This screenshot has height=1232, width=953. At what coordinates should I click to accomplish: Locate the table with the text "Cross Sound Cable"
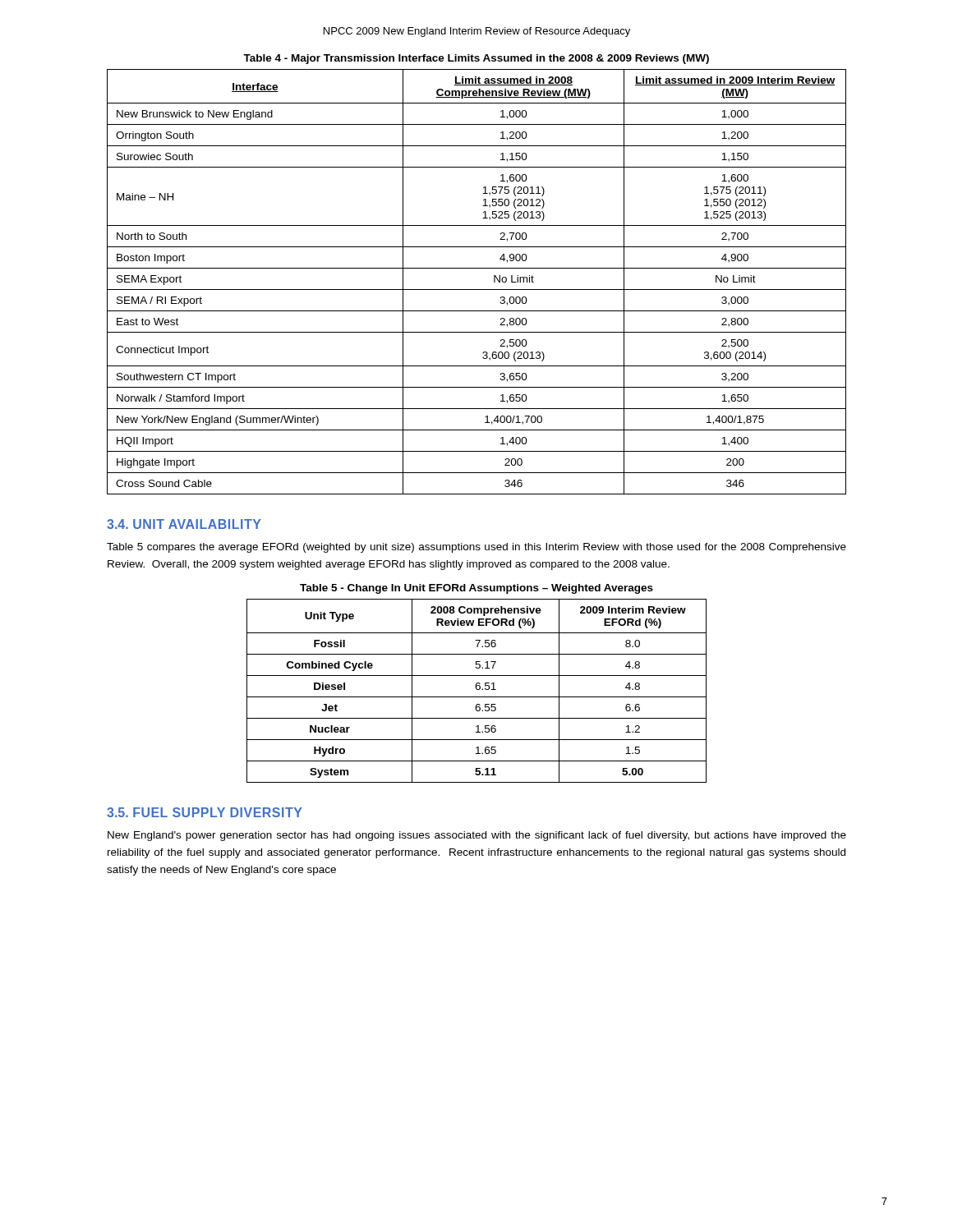476,282
